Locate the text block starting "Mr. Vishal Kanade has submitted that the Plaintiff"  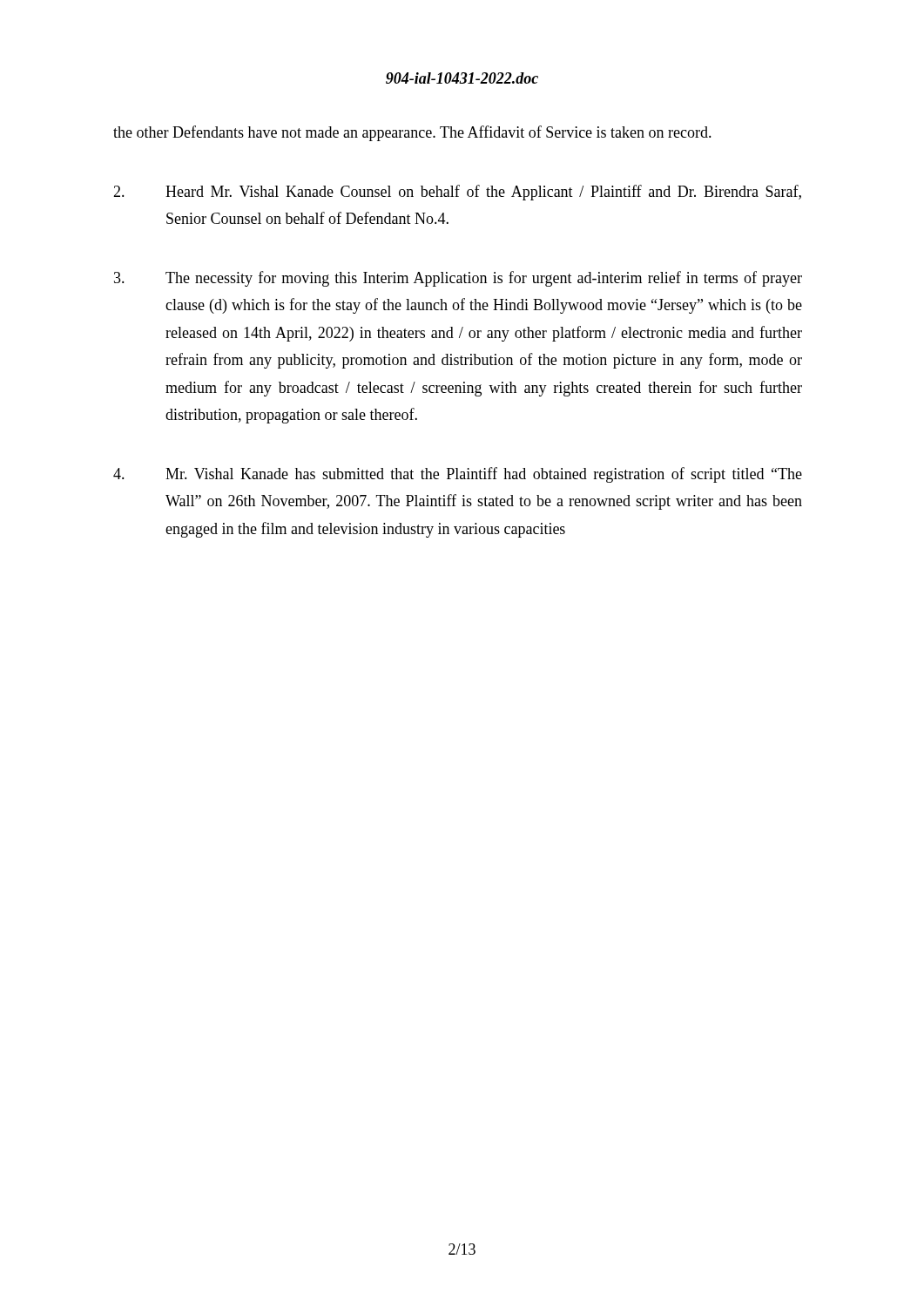[x=458, y=502]
